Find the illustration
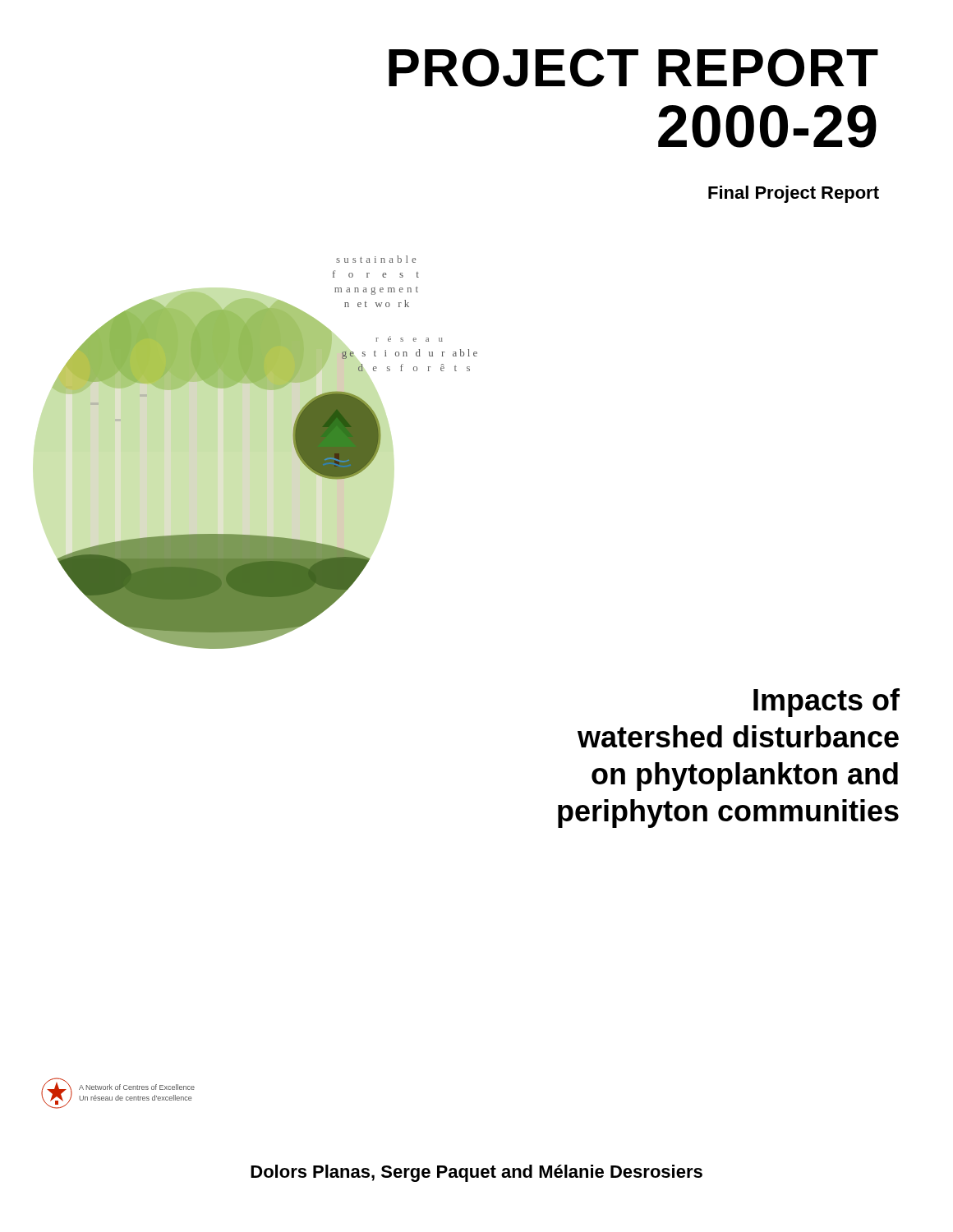 pyautogui.click(x=304, y=476)
